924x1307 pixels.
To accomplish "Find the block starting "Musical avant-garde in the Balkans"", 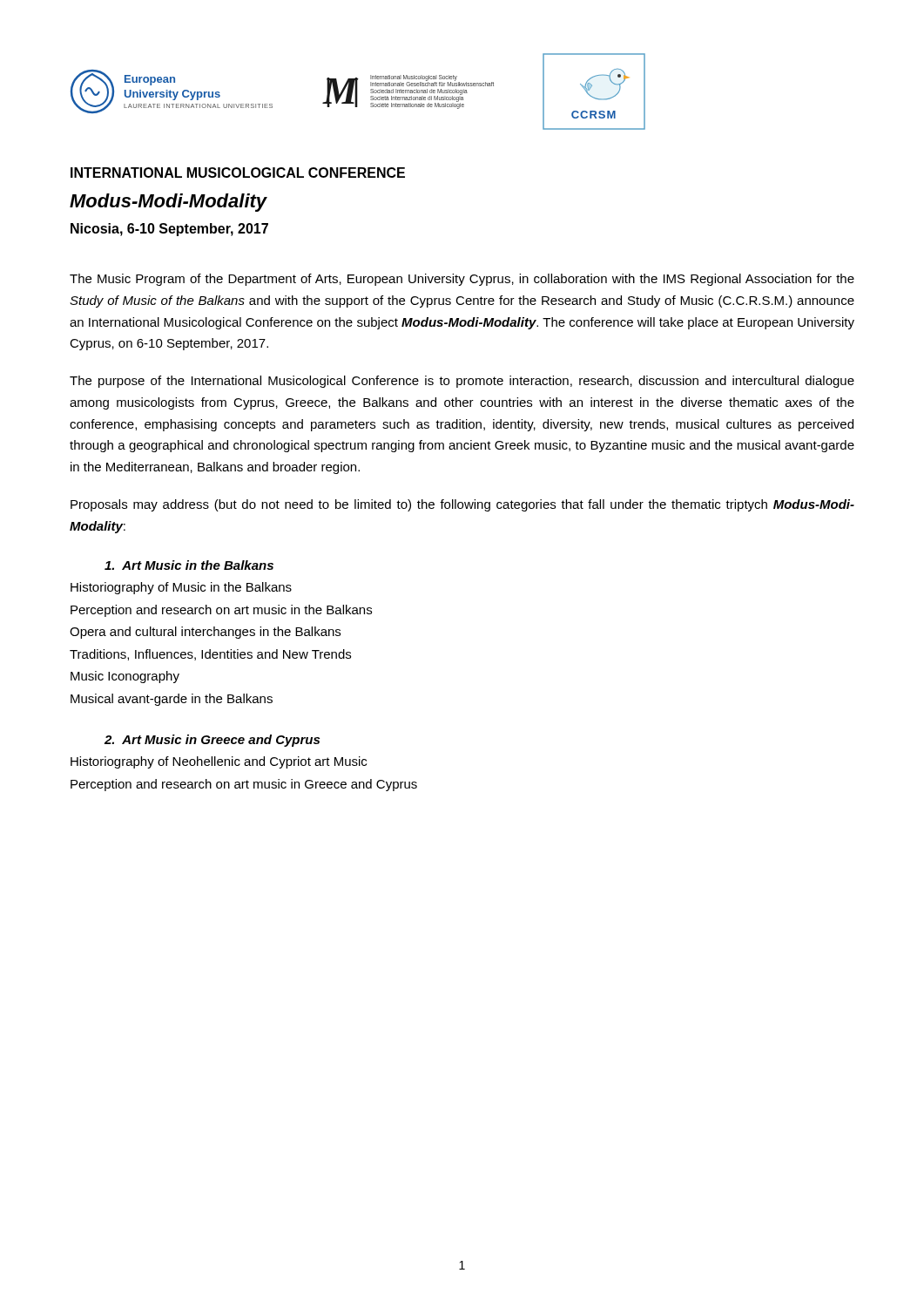I will (x=171, y=698).
